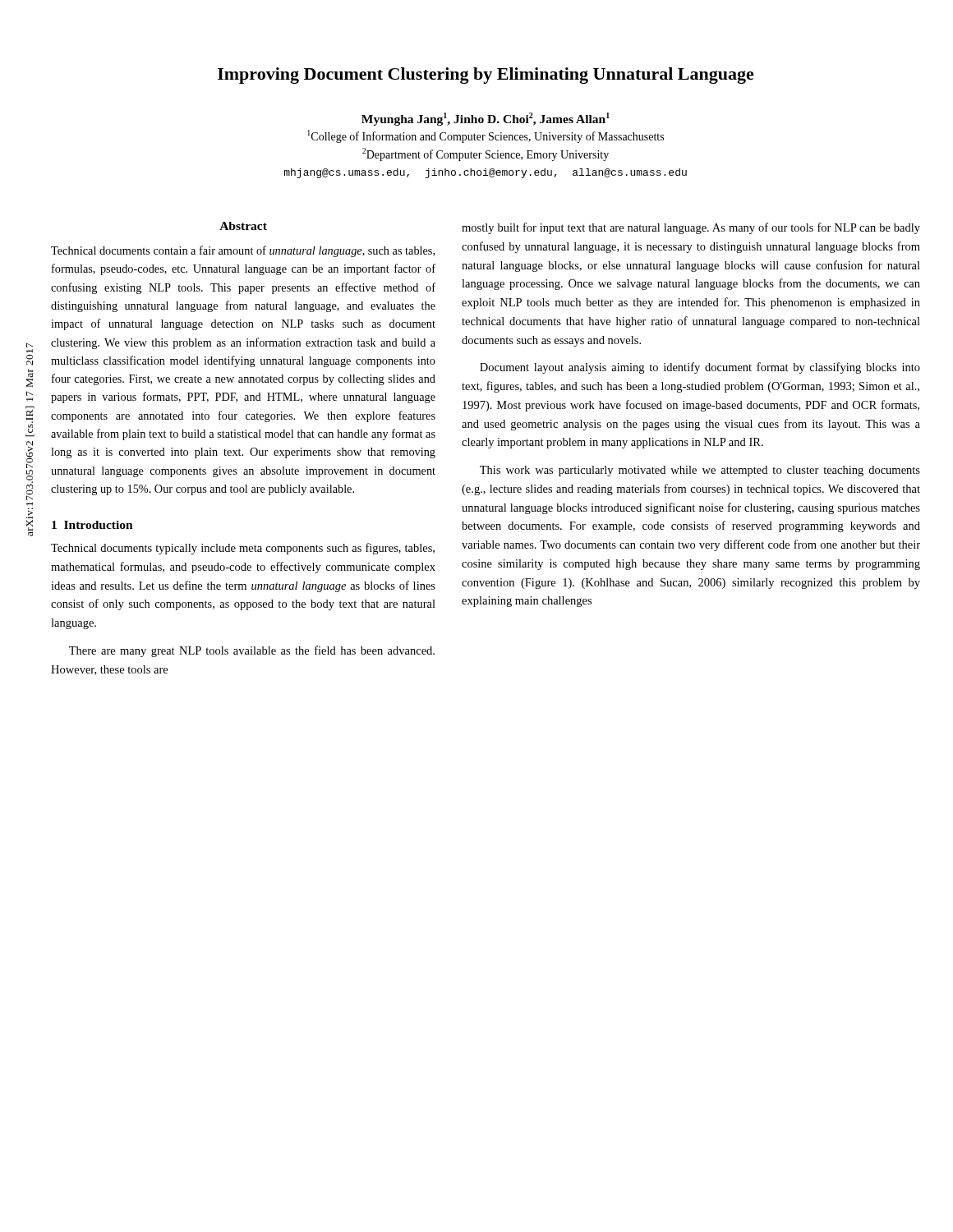The width and height of the screenshot is (953, 1232).
Task: Click on the text block containing "Technical documents typically include meta components such"
Action: pos(243,609)
